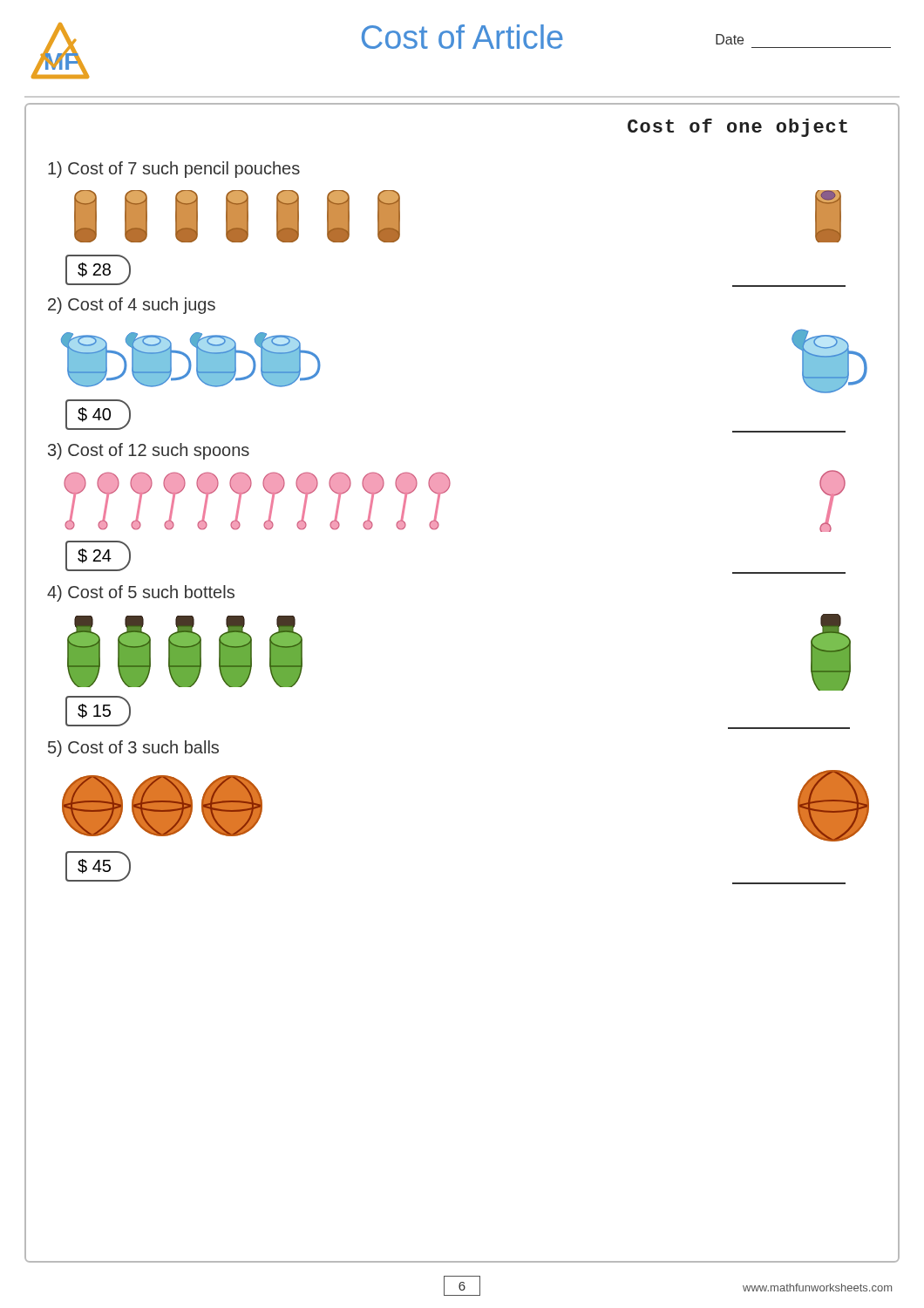Screen dimensions: 1308x924
Task: Find the list item containing "3) Cost of 12 such spoons"
Action: (x=148, y=450)
